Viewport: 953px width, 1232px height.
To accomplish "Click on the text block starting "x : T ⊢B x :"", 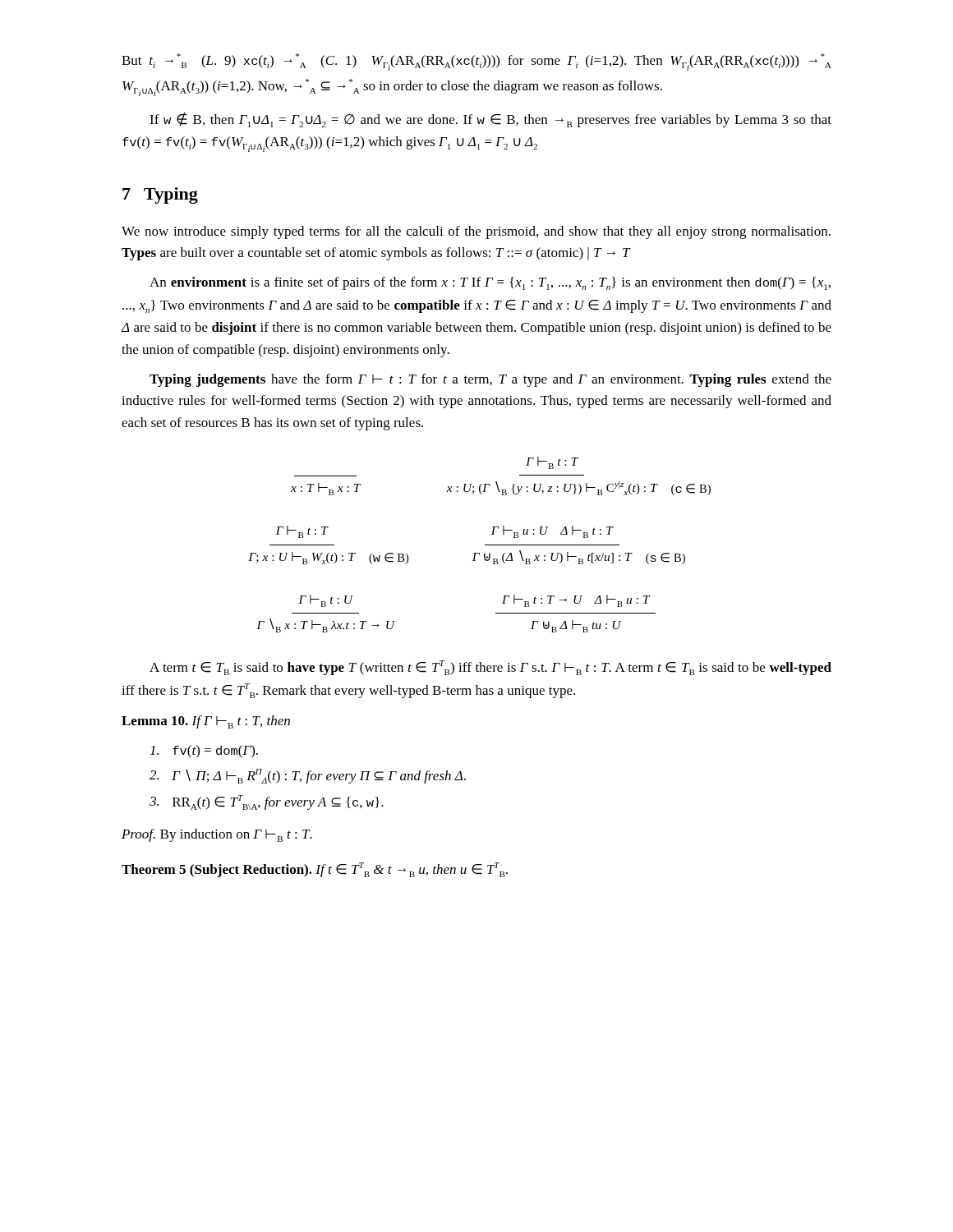I will click(x=476, y=545).
